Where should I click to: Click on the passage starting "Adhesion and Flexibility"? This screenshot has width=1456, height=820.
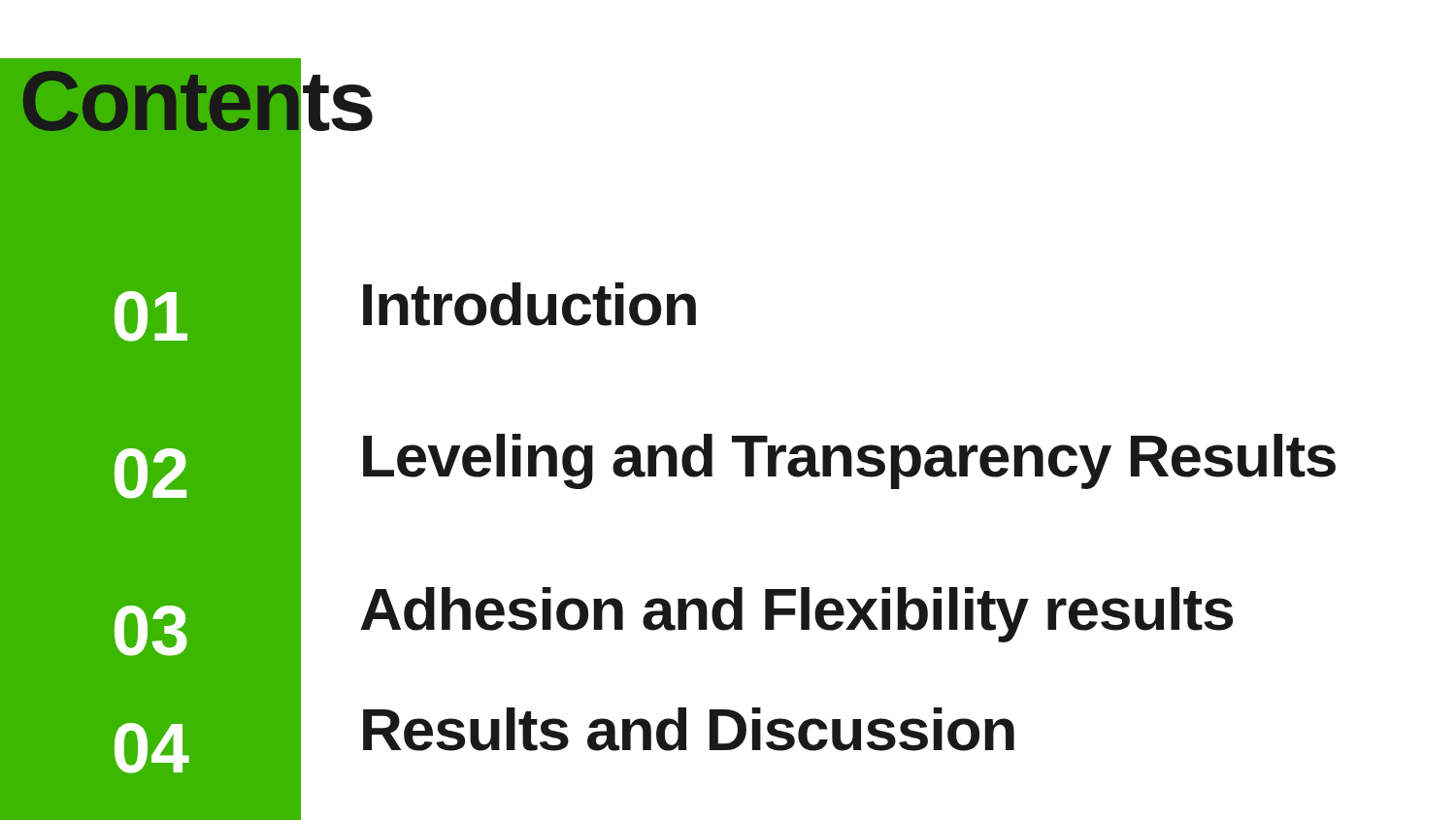pyautogui.click(x=797, y=609)
